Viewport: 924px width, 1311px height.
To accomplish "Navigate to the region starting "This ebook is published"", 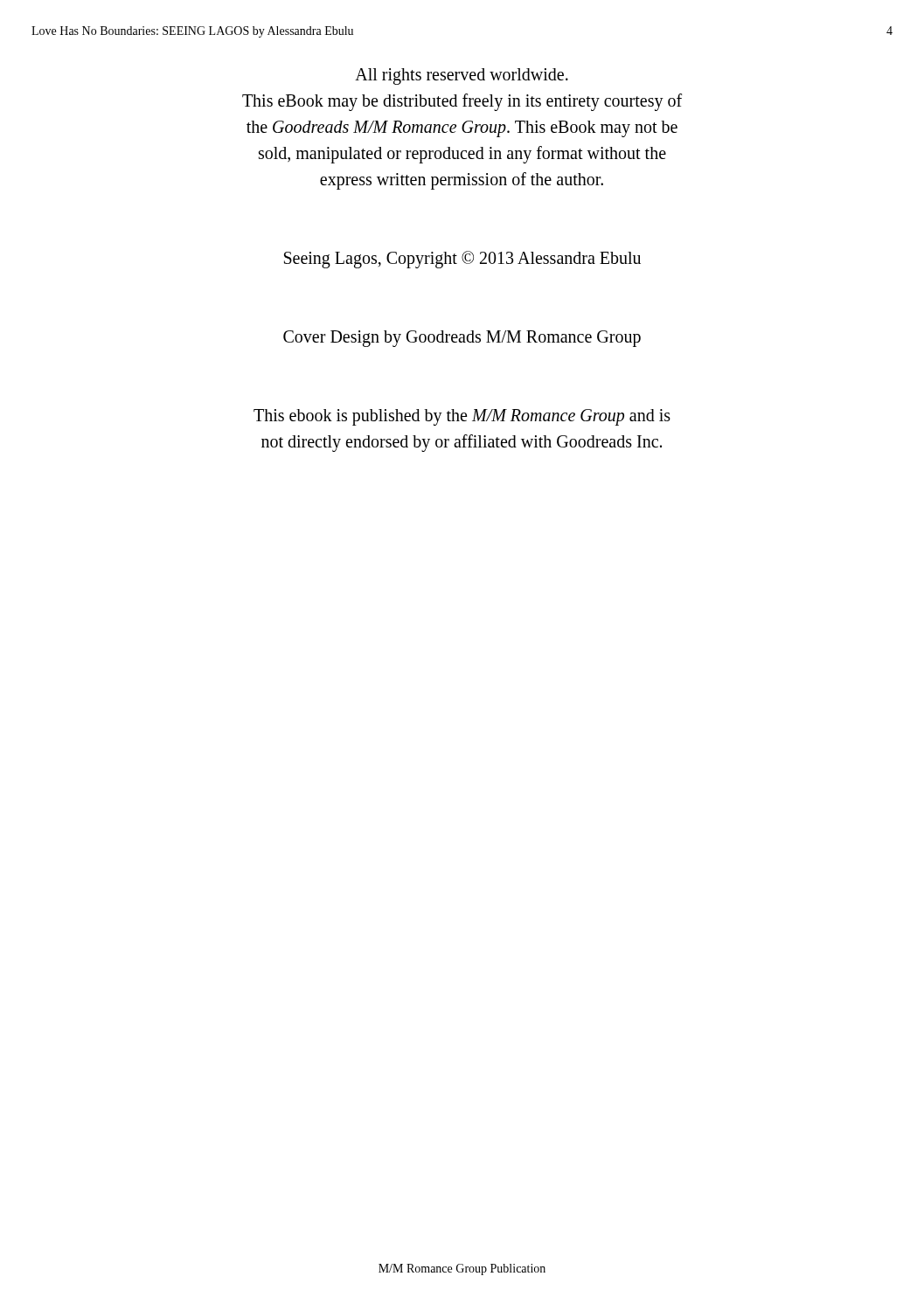I will pos(462,428).
